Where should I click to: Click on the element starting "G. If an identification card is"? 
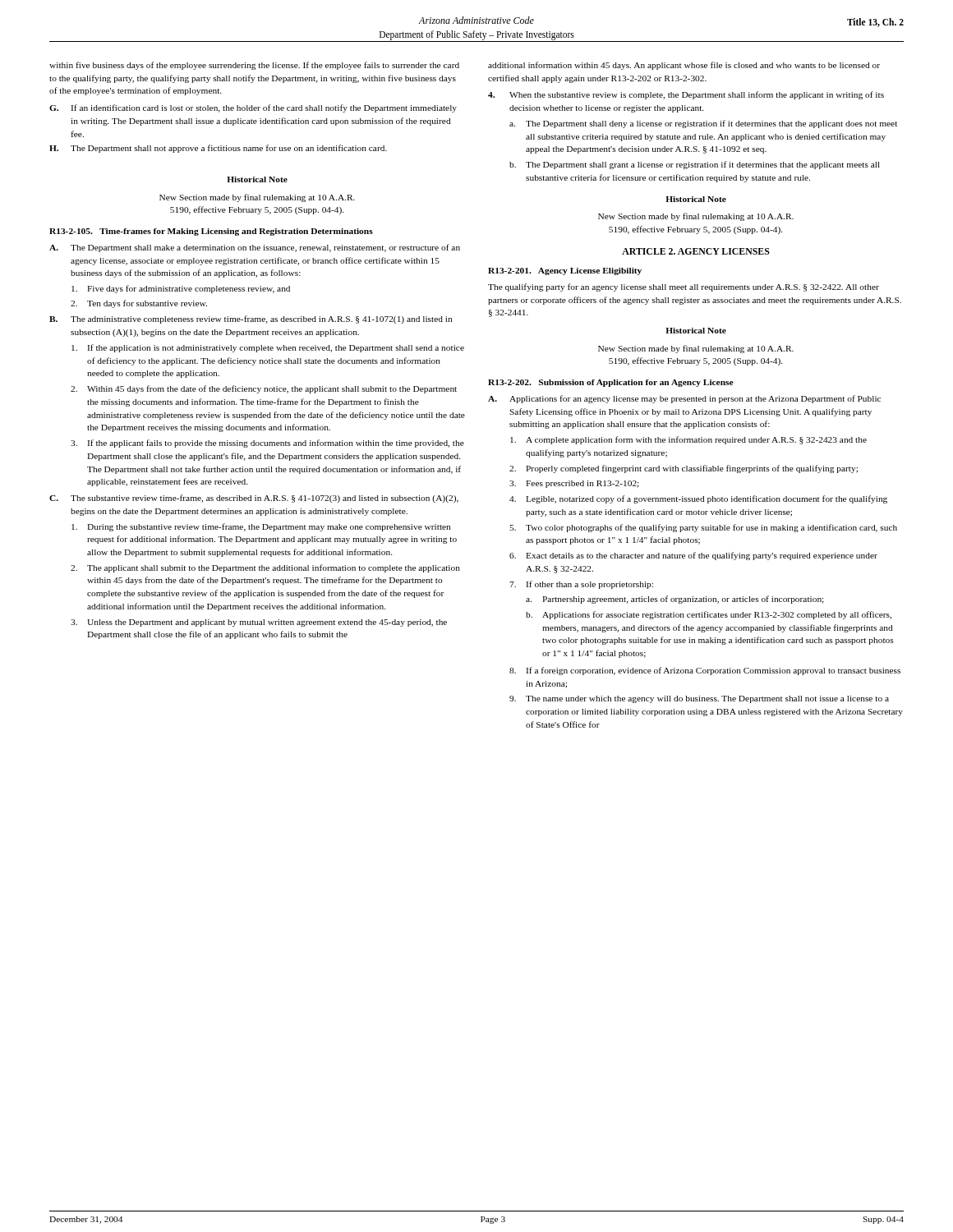(257, 121)
